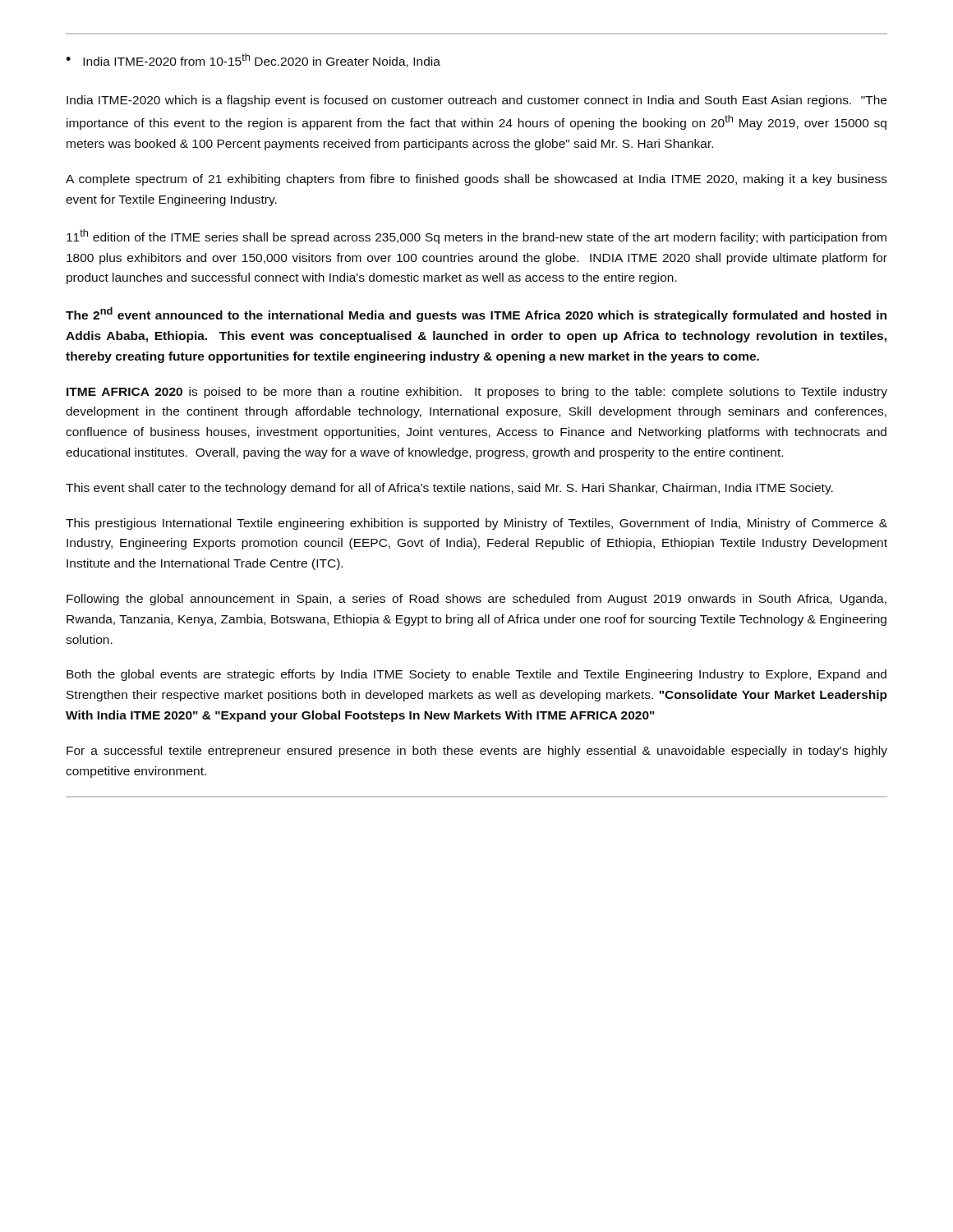This screenshot has height=1232, width=953.
Task: Find the element starting "The 2nd event announced to the"
Action: coord(476,334)
